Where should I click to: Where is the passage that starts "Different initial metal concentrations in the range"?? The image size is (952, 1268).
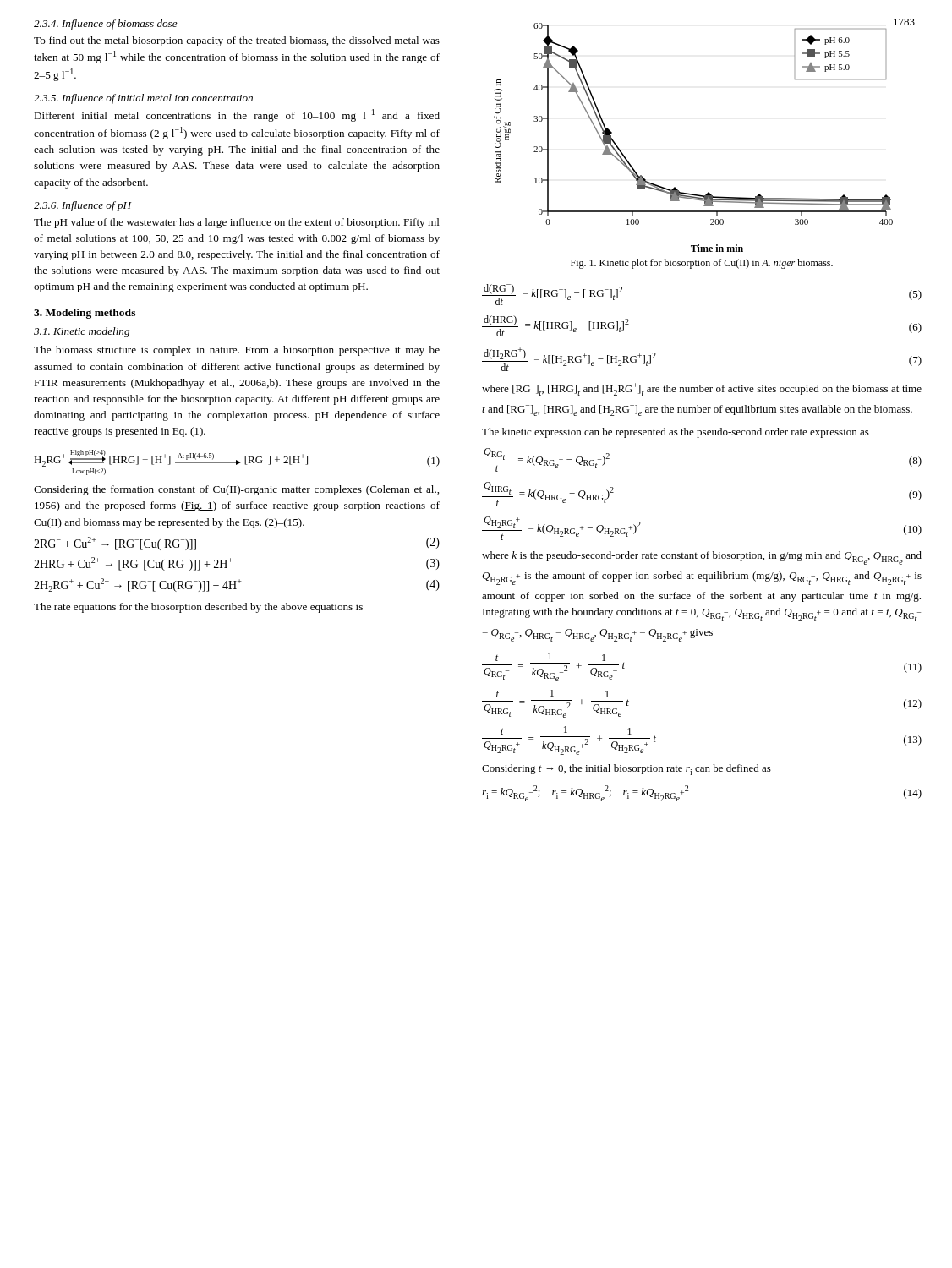tap(237, 148)
